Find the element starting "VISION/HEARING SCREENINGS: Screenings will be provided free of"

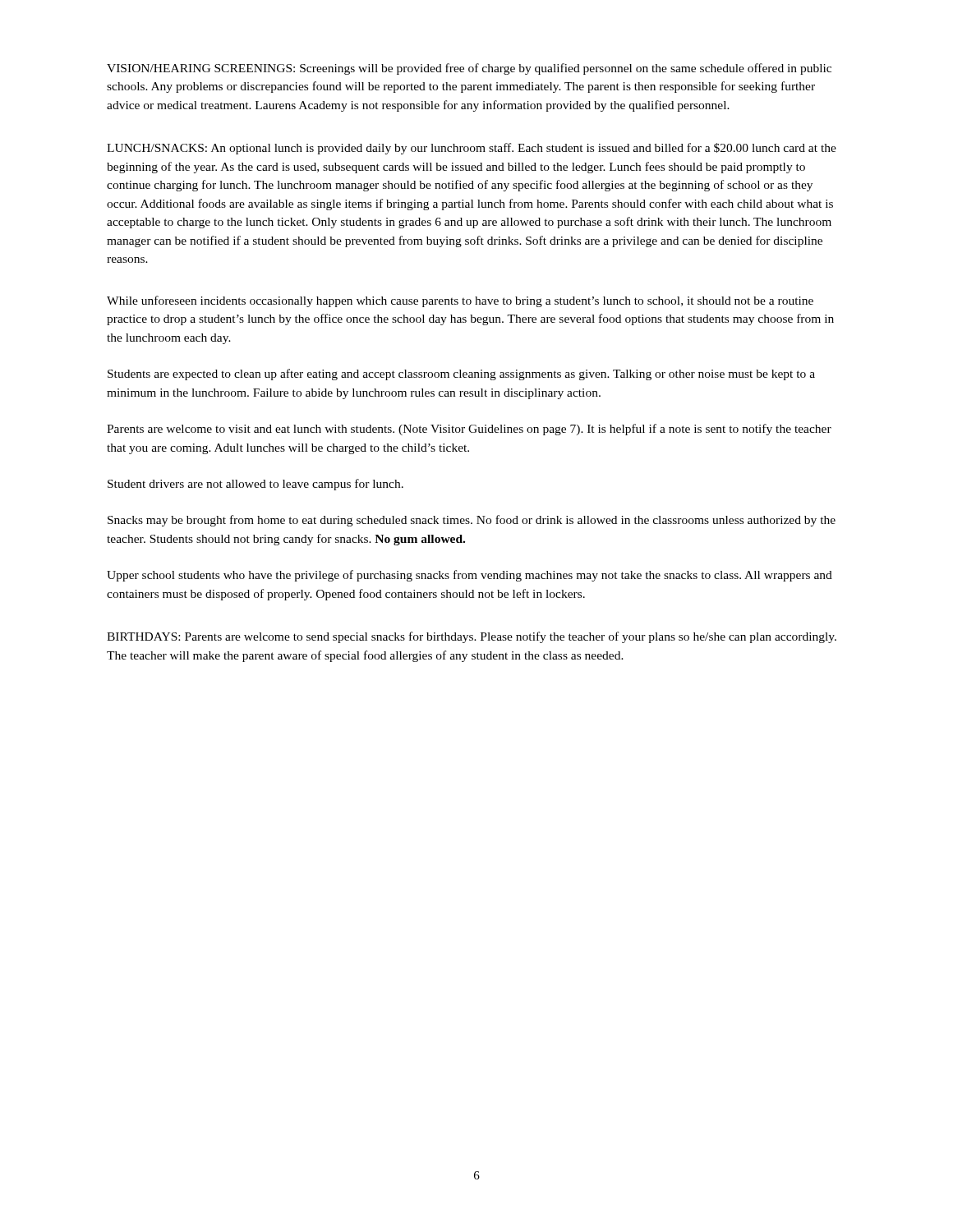[469, 86]
